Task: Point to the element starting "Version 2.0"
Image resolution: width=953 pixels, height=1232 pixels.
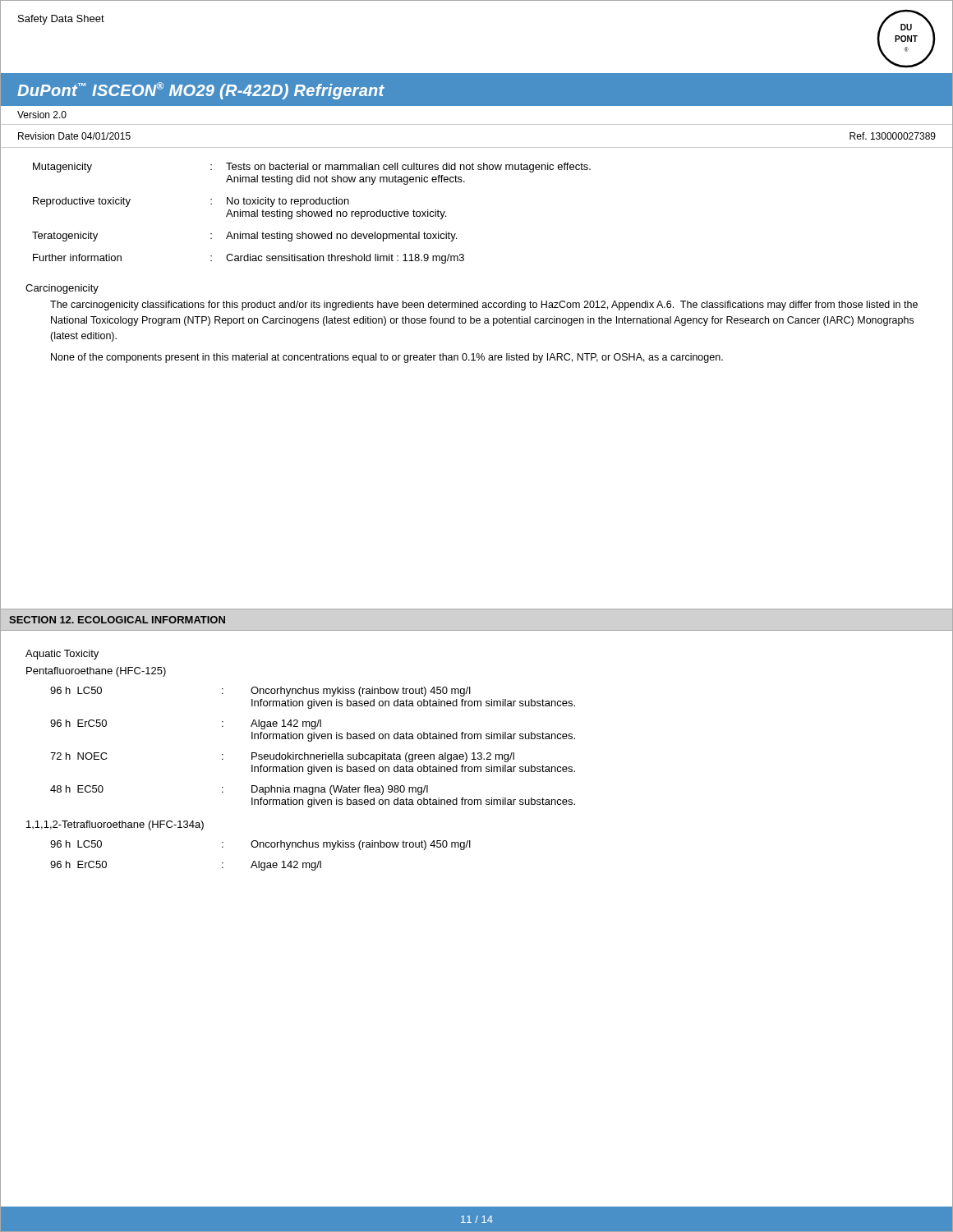Action: click(x=42, y=115)
